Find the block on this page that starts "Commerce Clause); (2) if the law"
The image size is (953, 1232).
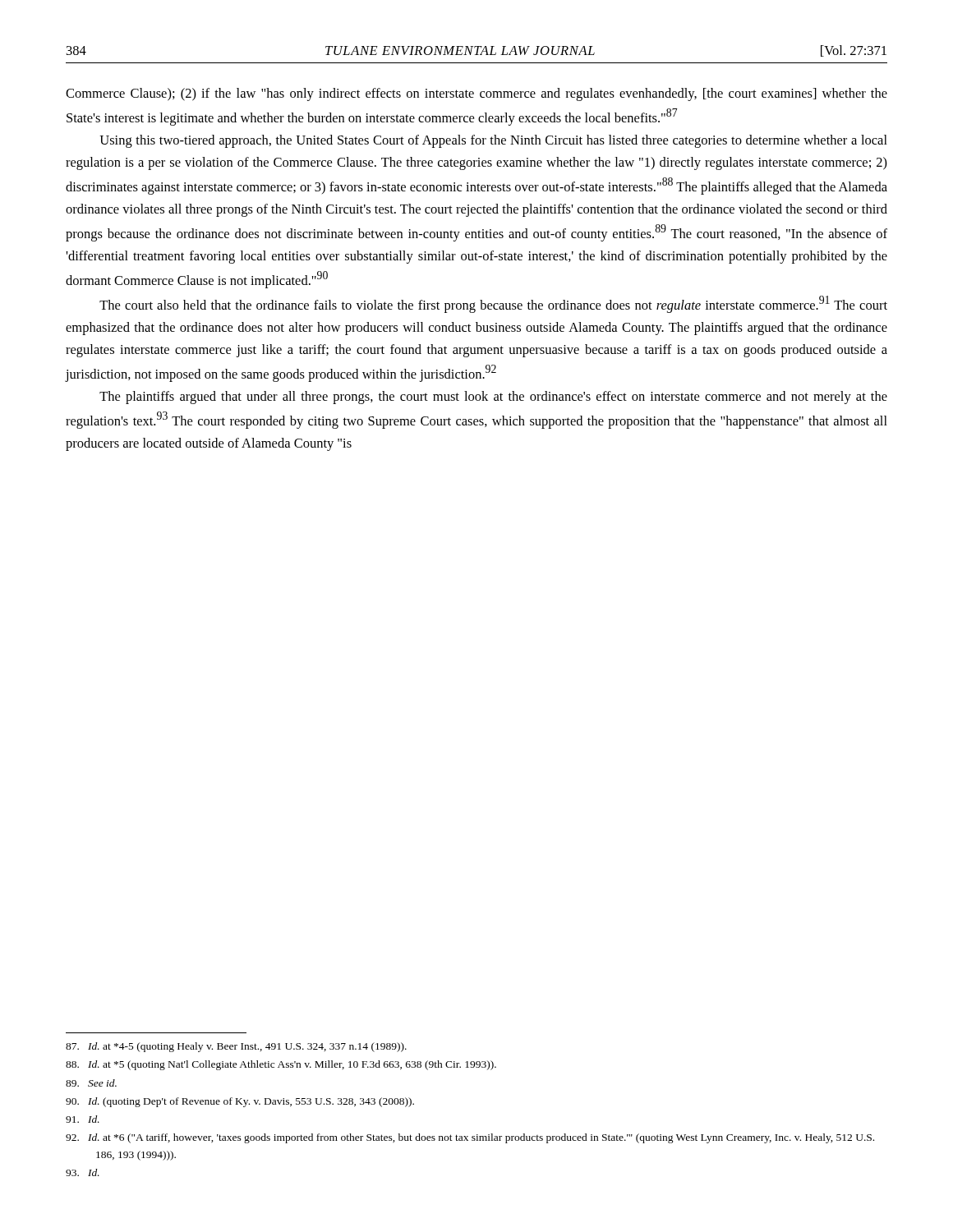point(476,106)
